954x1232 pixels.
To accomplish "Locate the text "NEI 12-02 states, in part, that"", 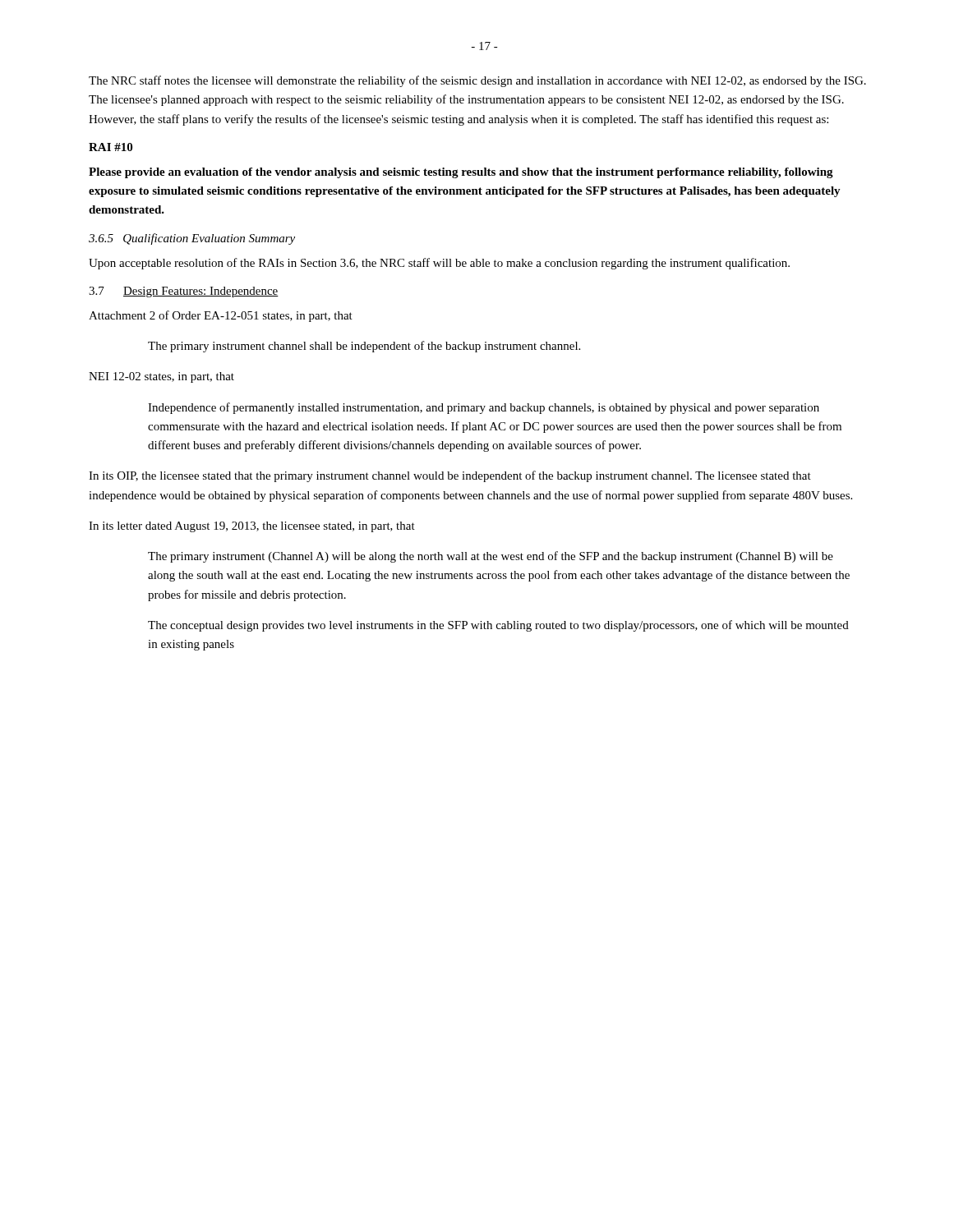I will click(161, 376).
